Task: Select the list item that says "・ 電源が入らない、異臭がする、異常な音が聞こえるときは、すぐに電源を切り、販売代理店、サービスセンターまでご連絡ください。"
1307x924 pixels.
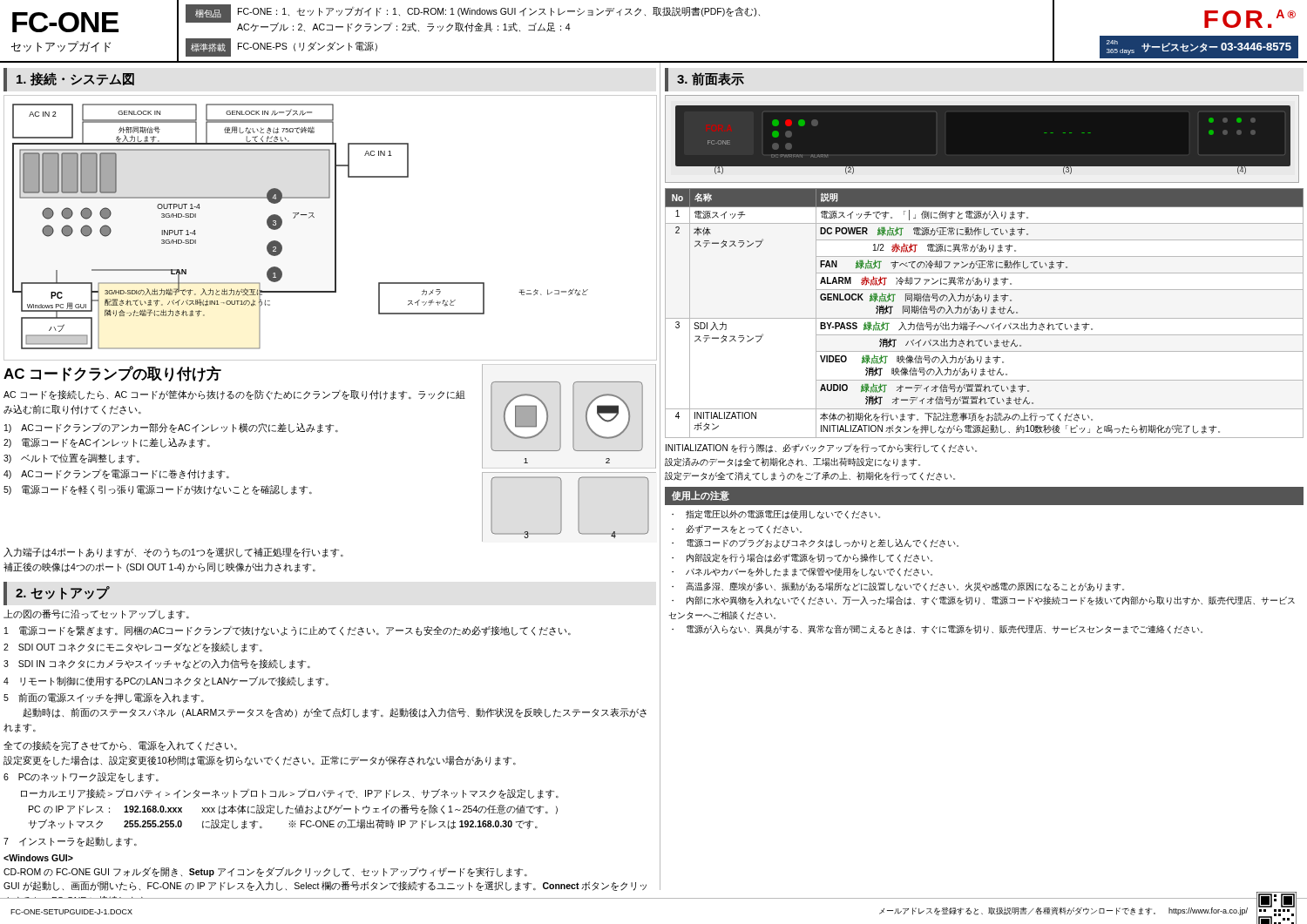Action: tap(938, 629)
